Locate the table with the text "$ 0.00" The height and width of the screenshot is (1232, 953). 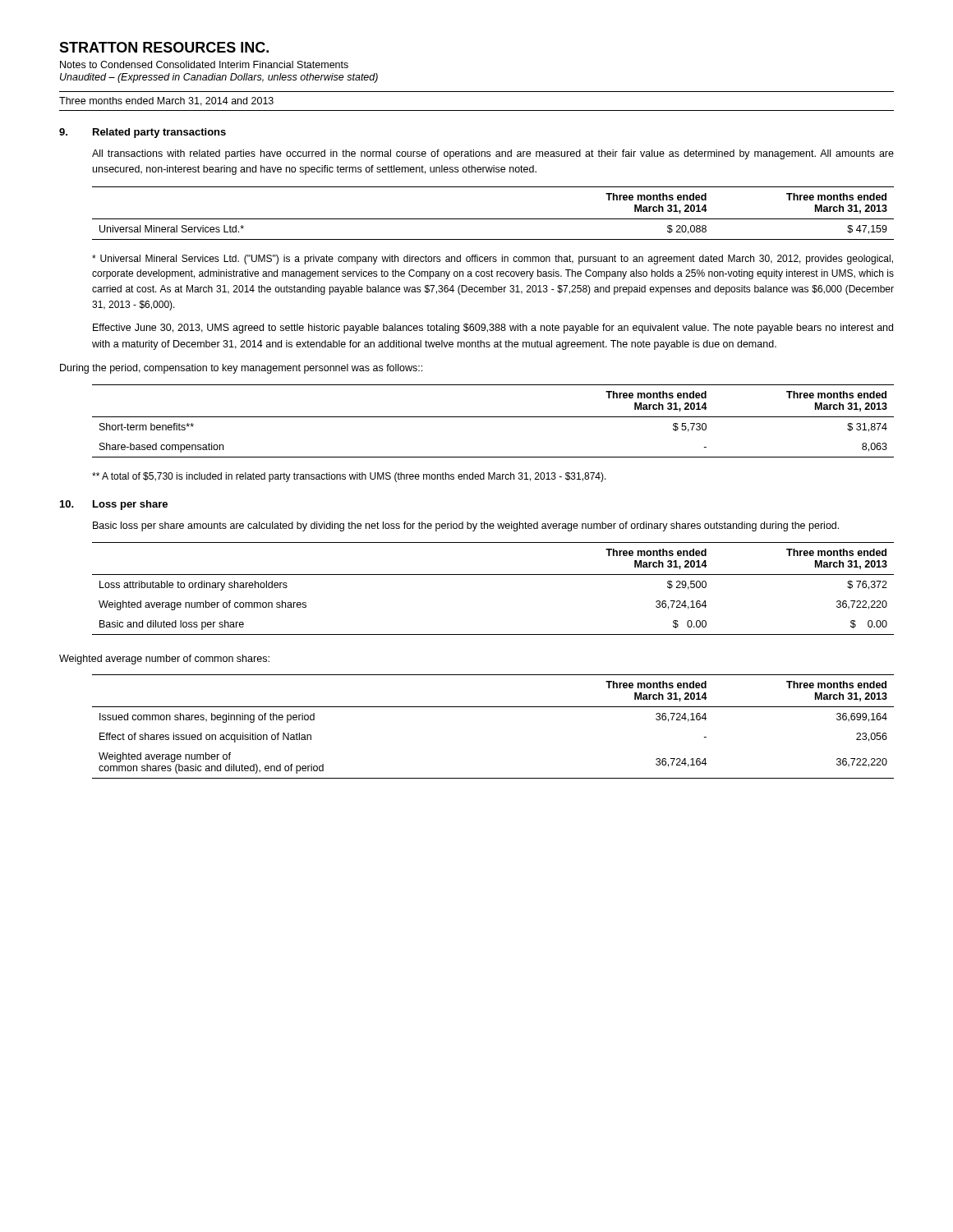[x=493, y=589]
